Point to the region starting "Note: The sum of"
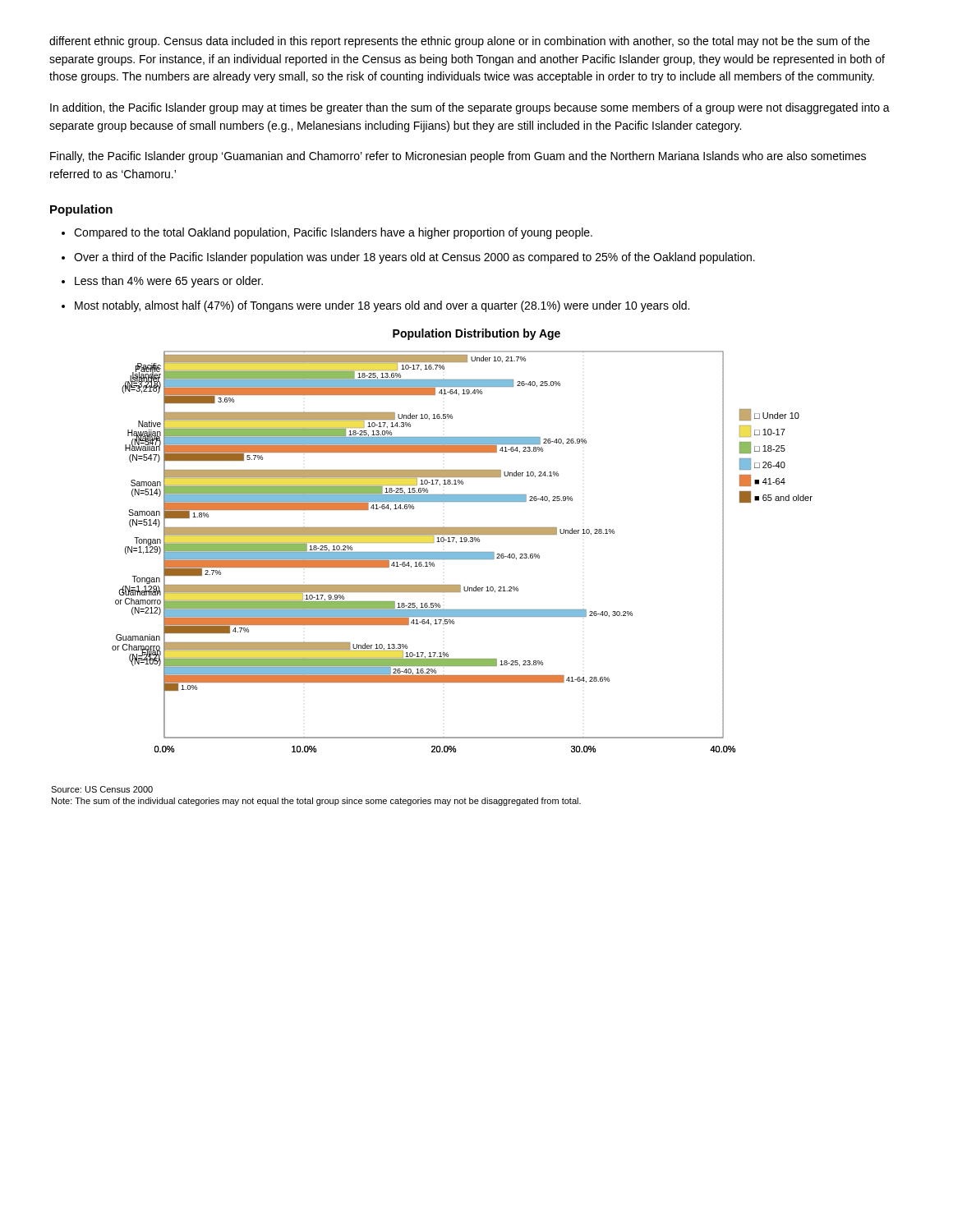This screenshot has height=1232, width=953. click(316, 800)
